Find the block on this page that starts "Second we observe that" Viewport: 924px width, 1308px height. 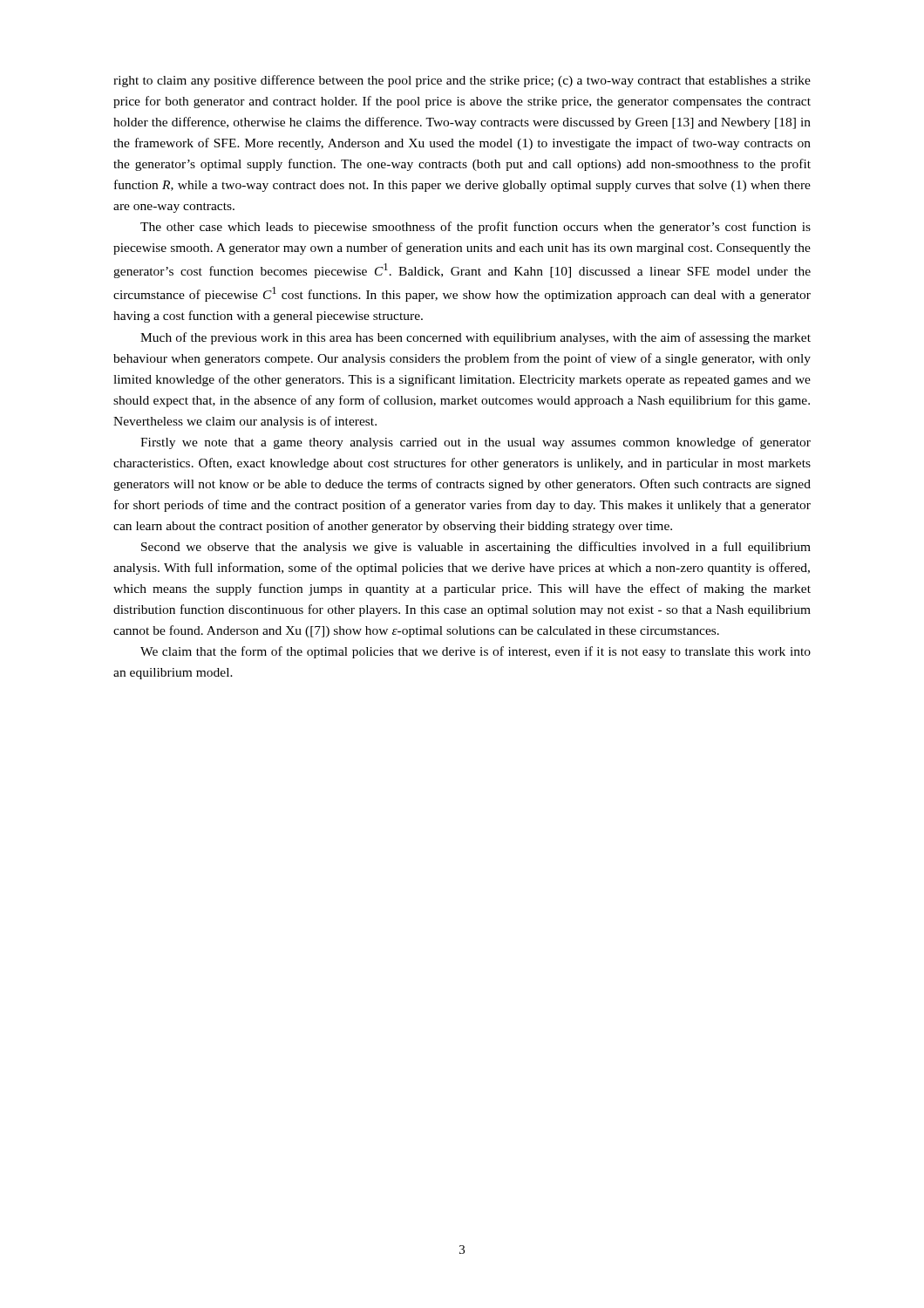(462, 588)
